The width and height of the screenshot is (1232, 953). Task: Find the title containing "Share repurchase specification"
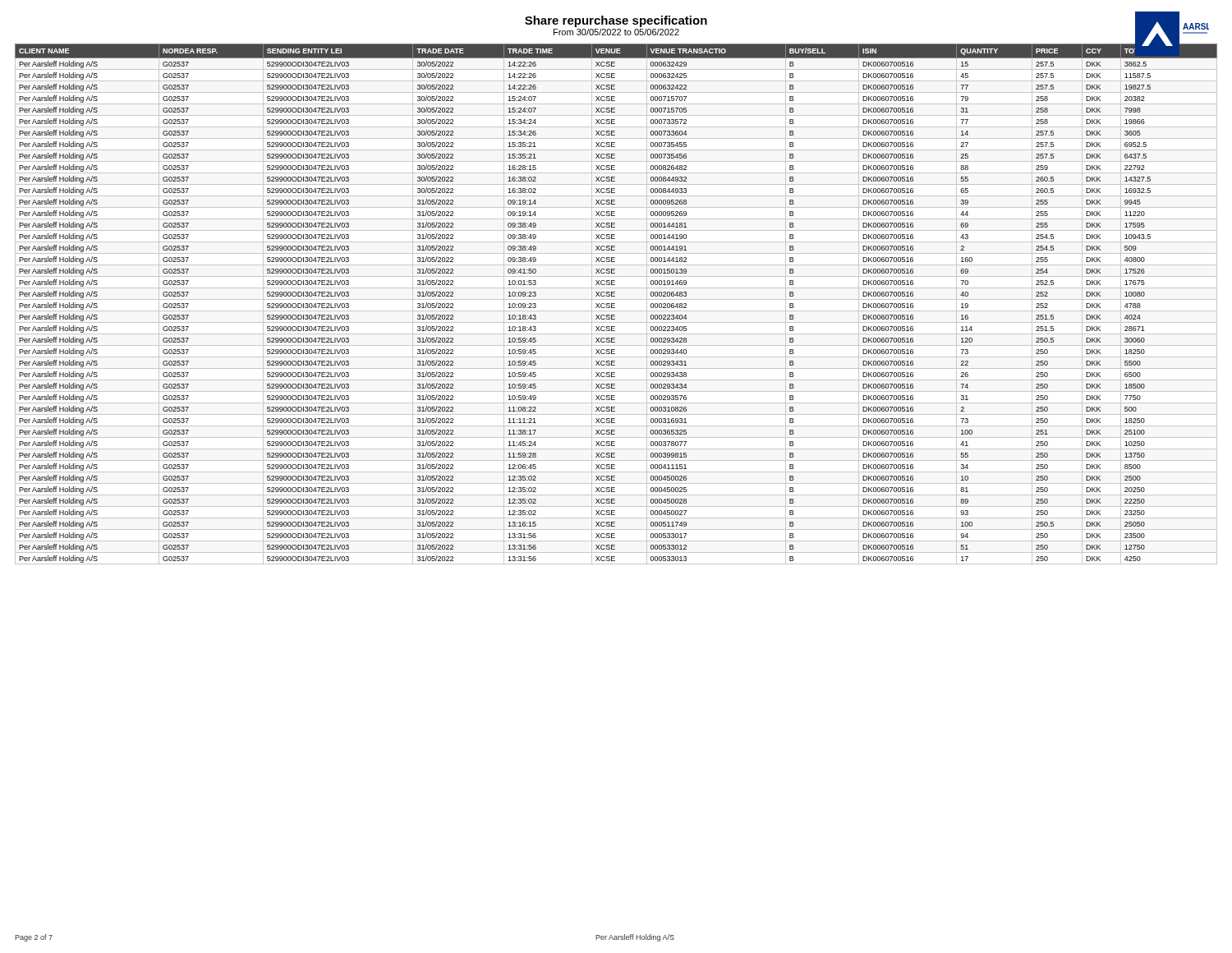616,20
